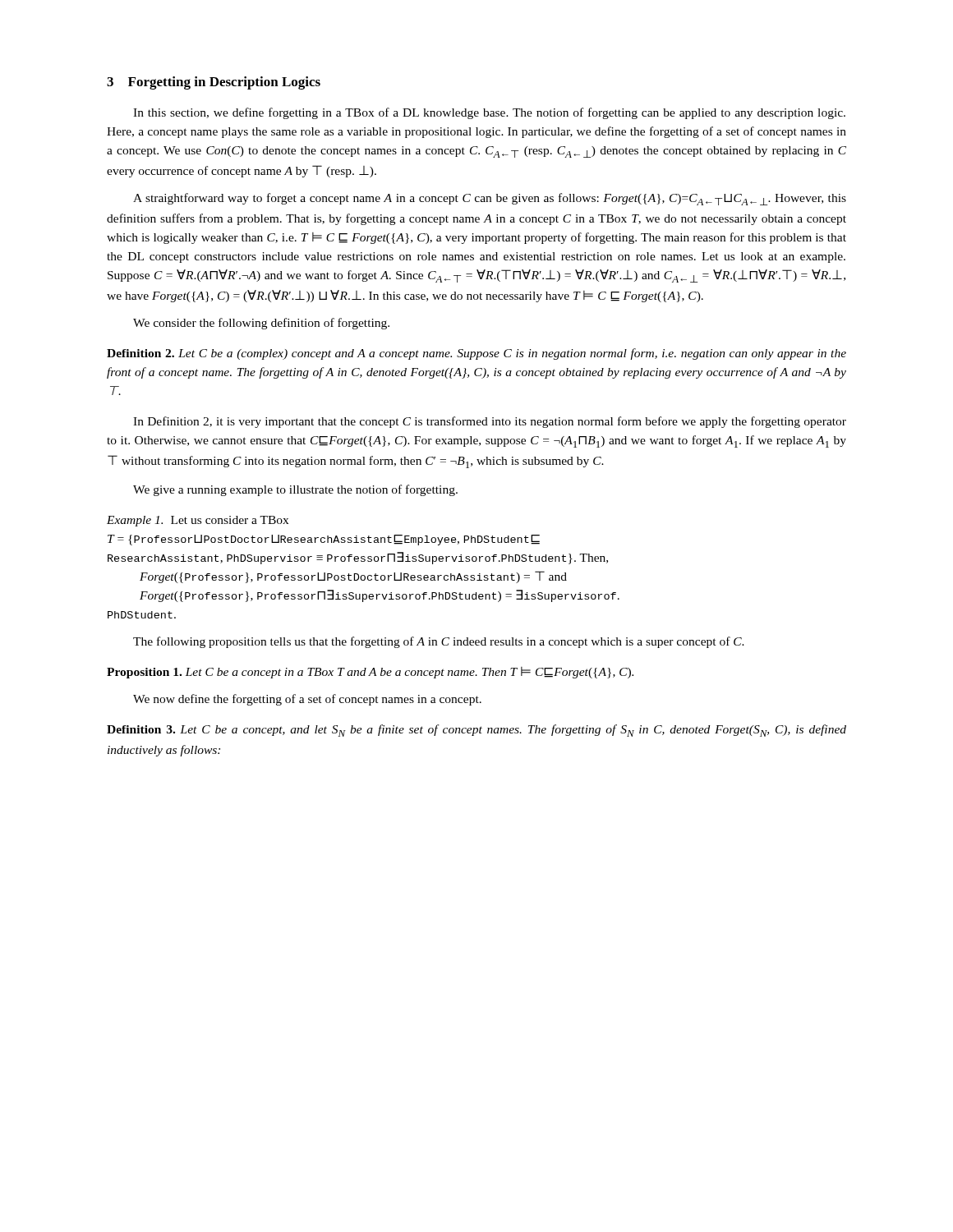This screenshot has height=1232, width=953.
Task: Click on the block starting "We give a running"
Action: 296,489
